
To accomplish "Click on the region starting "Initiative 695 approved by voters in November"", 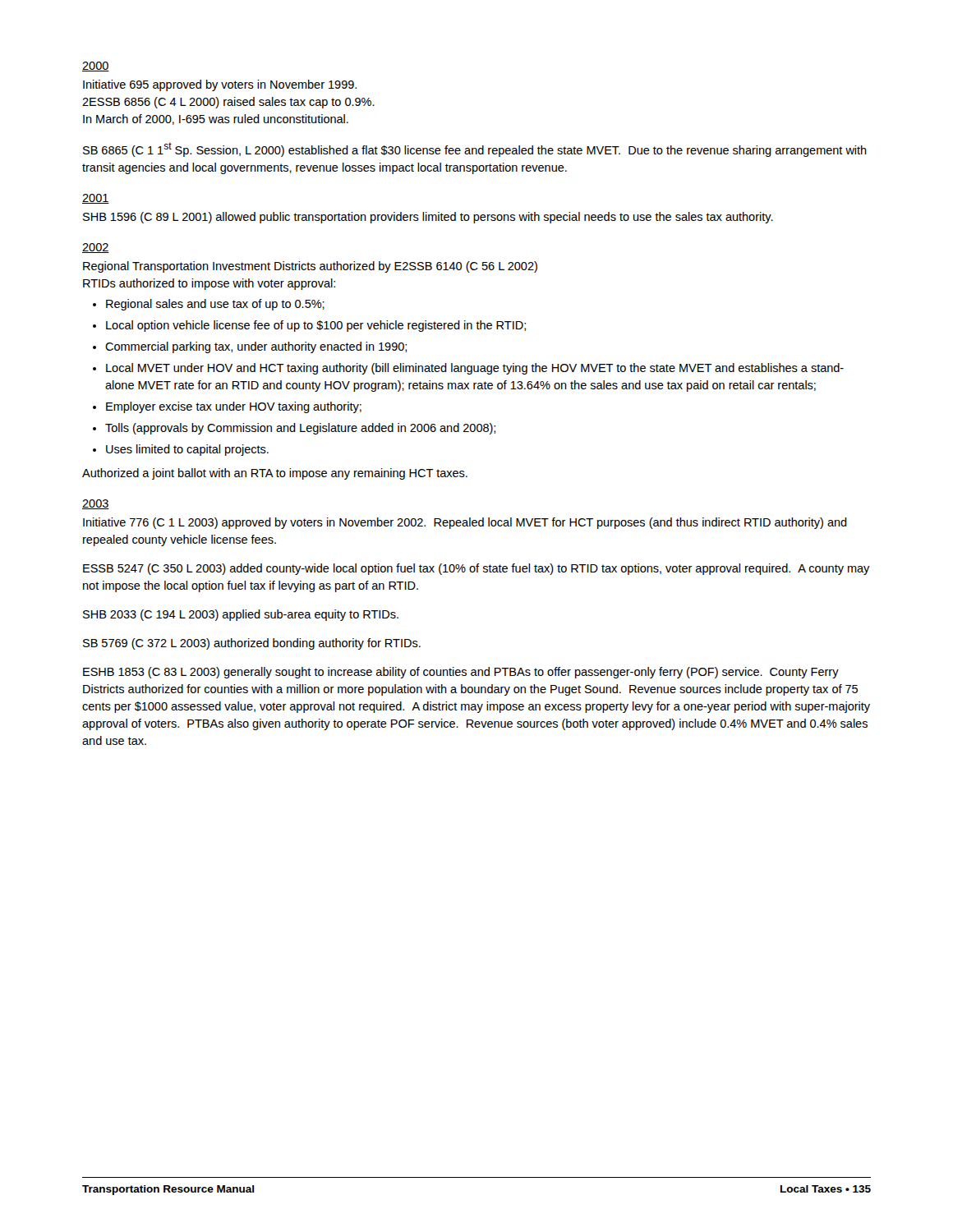I will click(229, 102).
